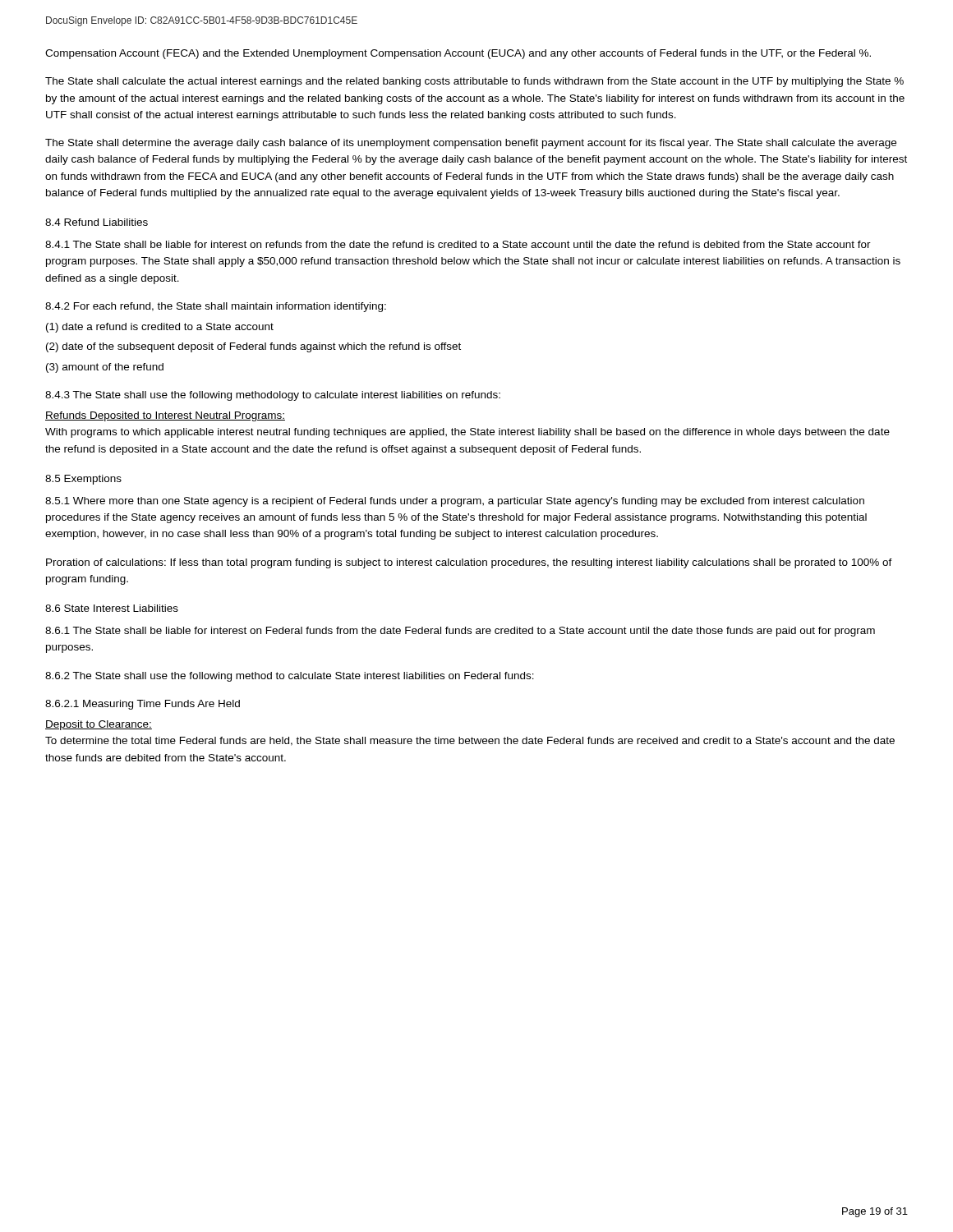The image size is (953, 1232).
Task: Point to "(3) amount of the refund"
Action: point(105,366)
